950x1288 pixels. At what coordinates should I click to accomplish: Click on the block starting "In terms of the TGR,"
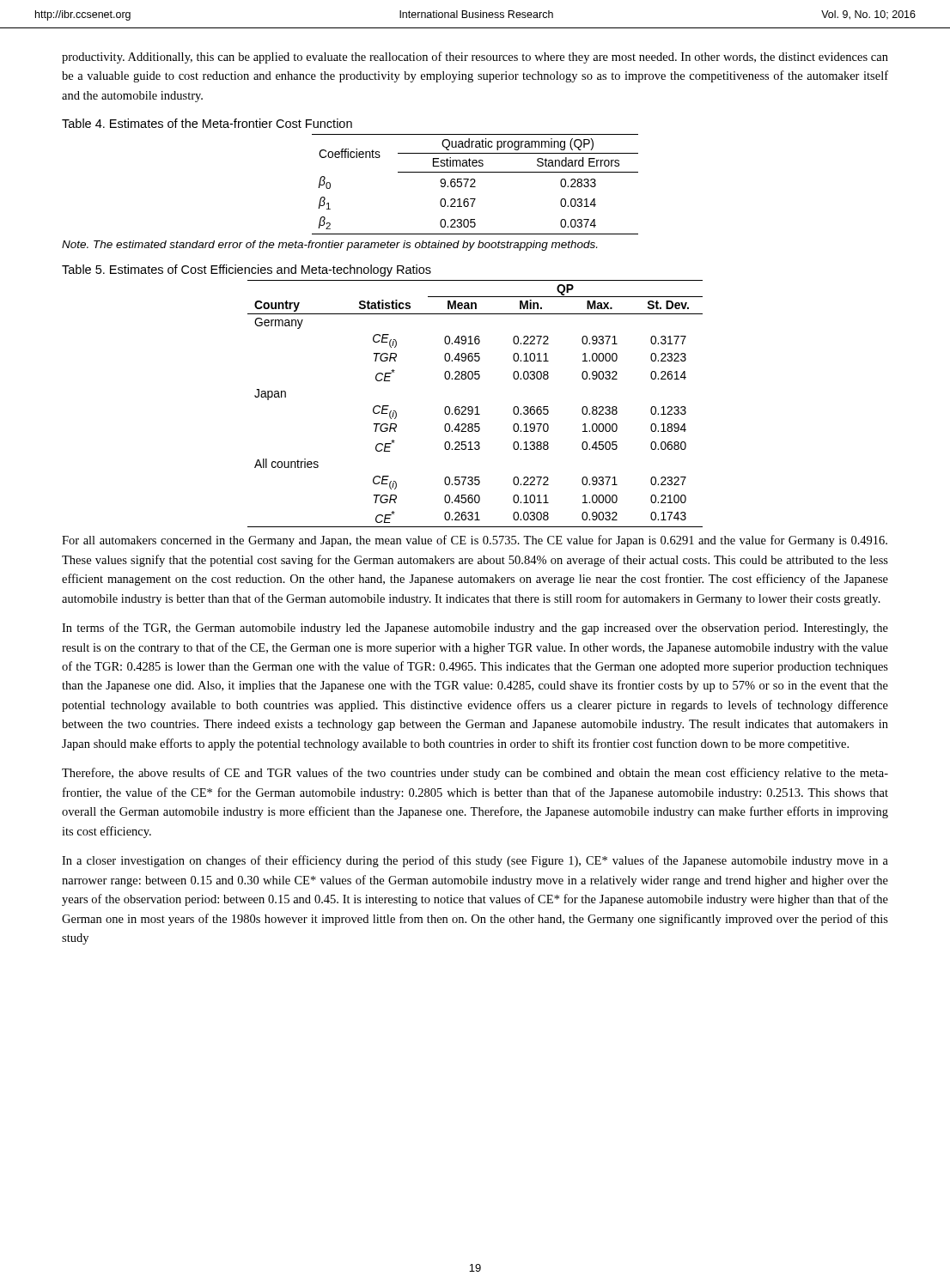pyautogui.click(x=475, y=686)
